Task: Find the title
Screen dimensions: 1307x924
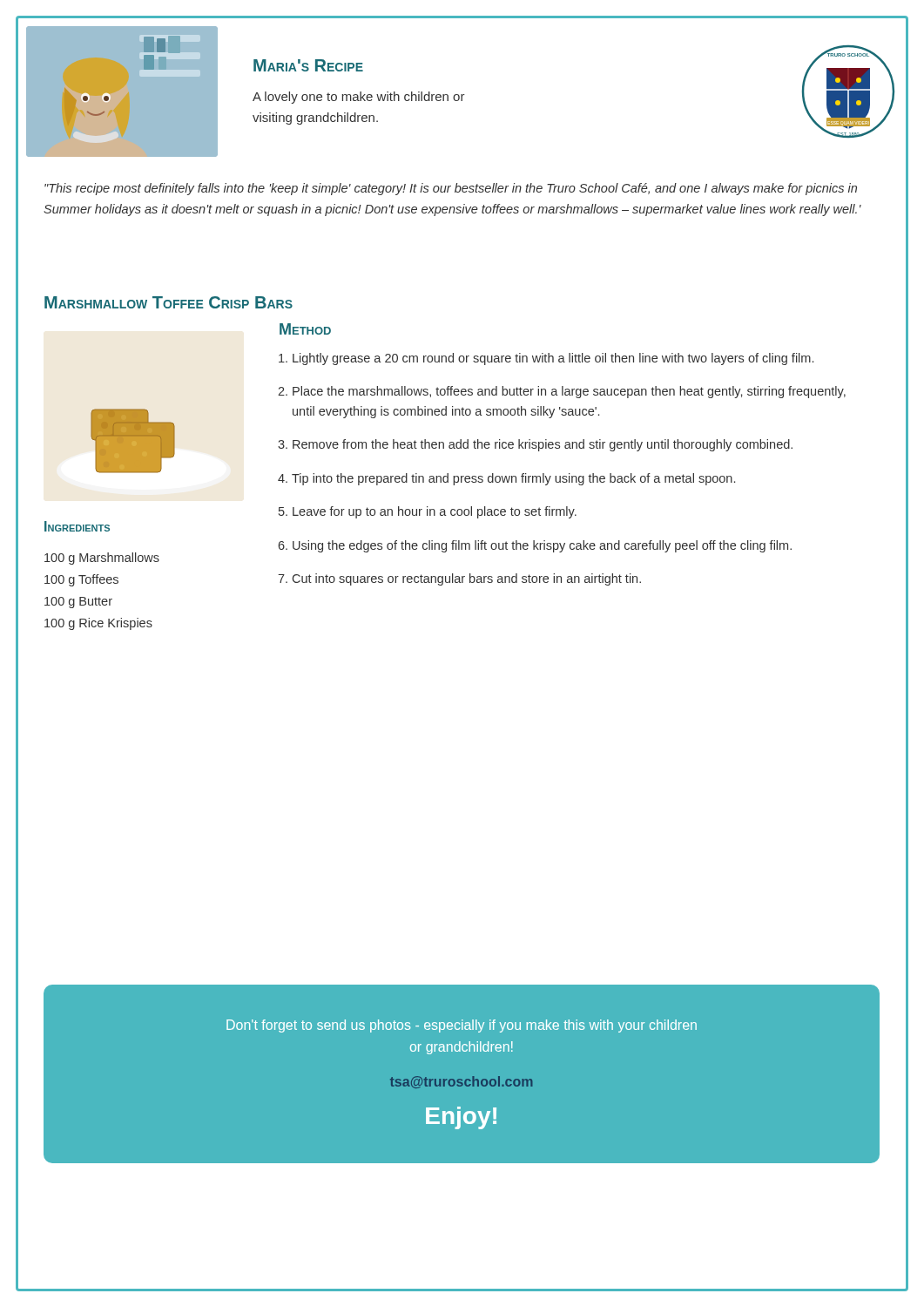Action: [x=308, y=66]
